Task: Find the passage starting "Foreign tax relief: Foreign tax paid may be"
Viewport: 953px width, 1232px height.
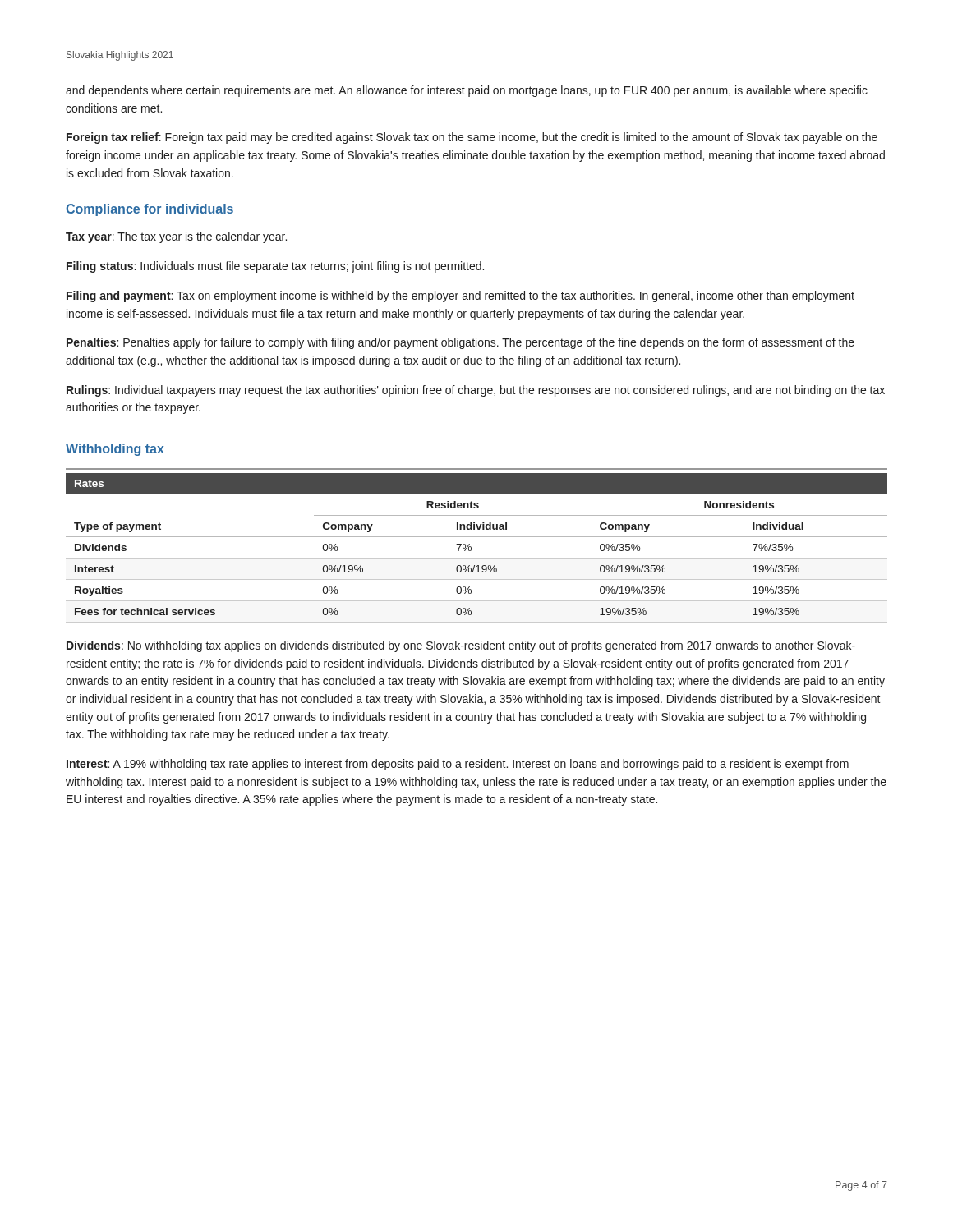Action: coord(476,155)
